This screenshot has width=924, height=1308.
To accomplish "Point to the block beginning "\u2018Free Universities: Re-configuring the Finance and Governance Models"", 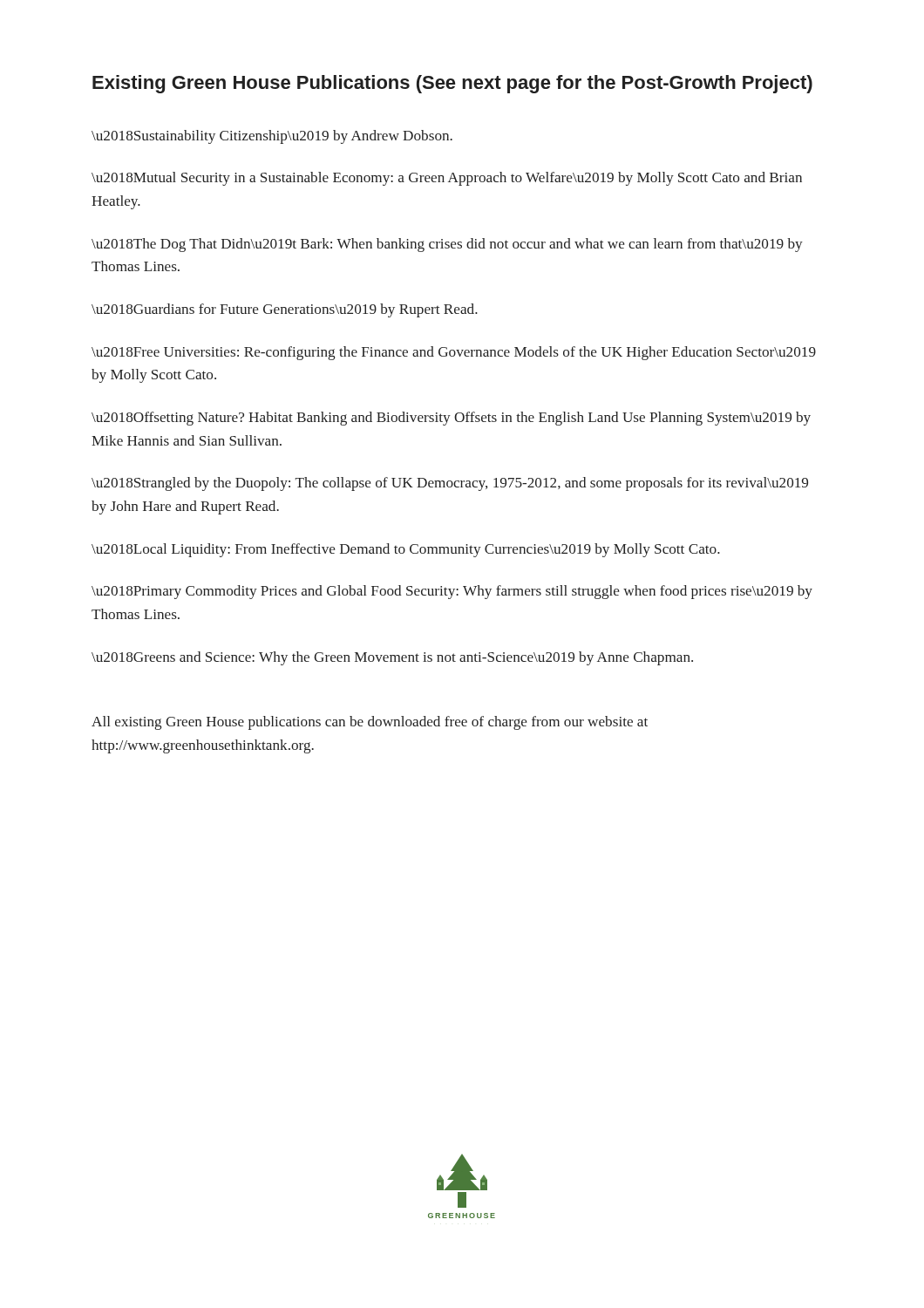I will [454, 363].
